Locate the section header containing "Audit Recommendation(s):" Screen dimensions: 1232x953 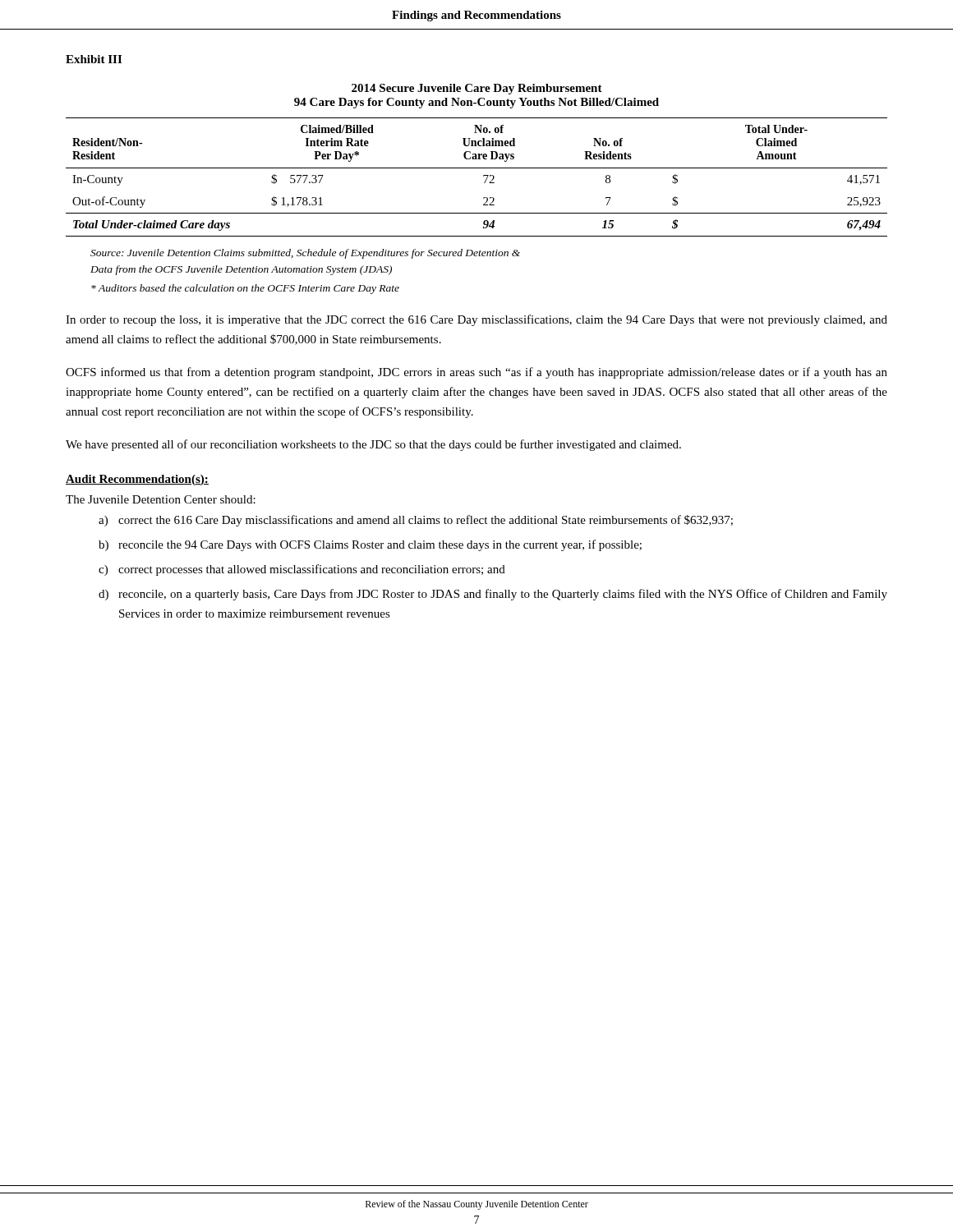click(137, 478)
